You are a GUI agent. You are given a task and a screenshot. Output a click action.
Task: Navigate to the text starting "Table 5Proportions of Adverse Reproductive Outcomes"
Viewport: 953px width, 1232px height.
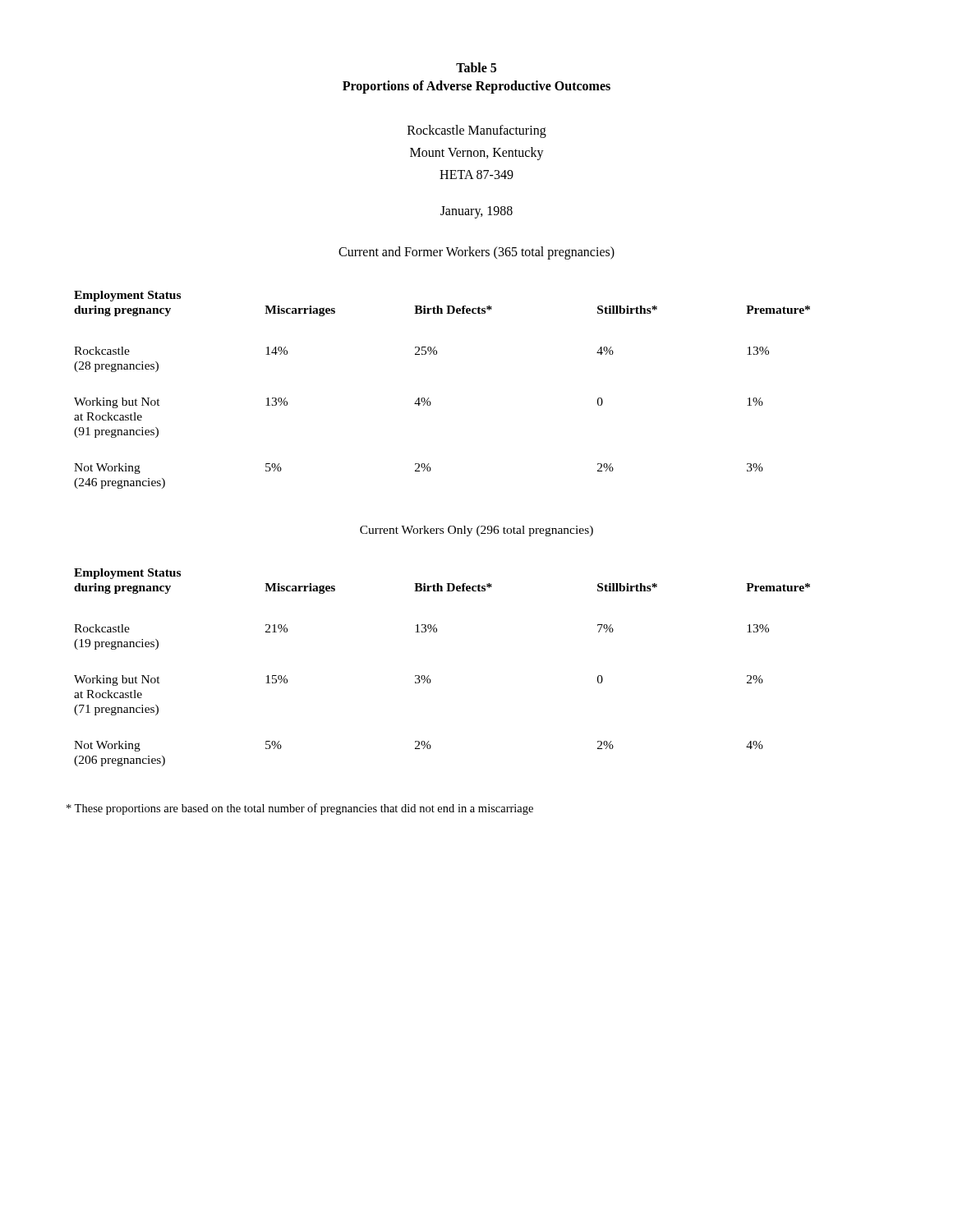476,78
